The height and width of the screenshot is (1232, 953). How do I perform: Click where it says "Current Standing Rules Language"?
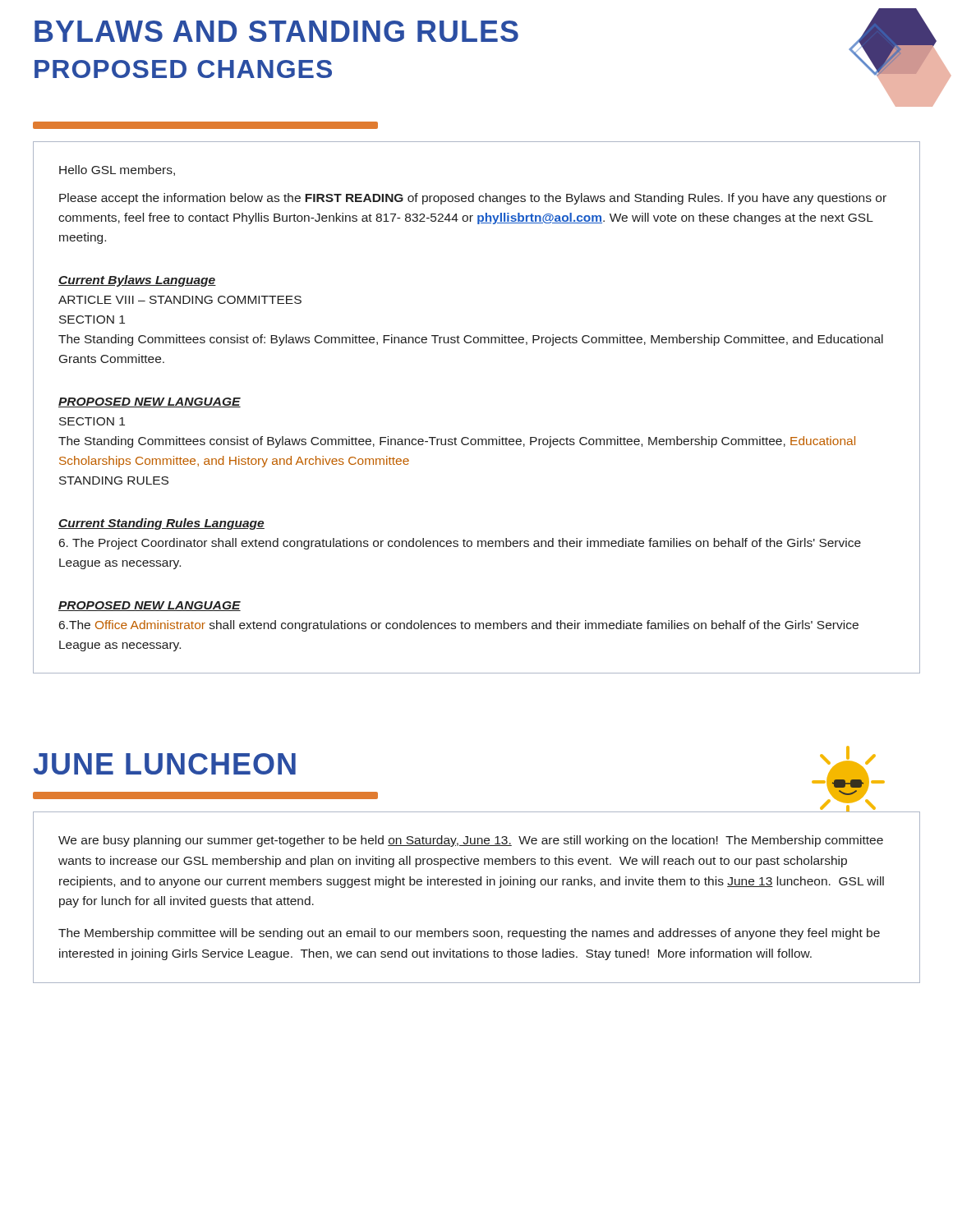click(161, 524)
